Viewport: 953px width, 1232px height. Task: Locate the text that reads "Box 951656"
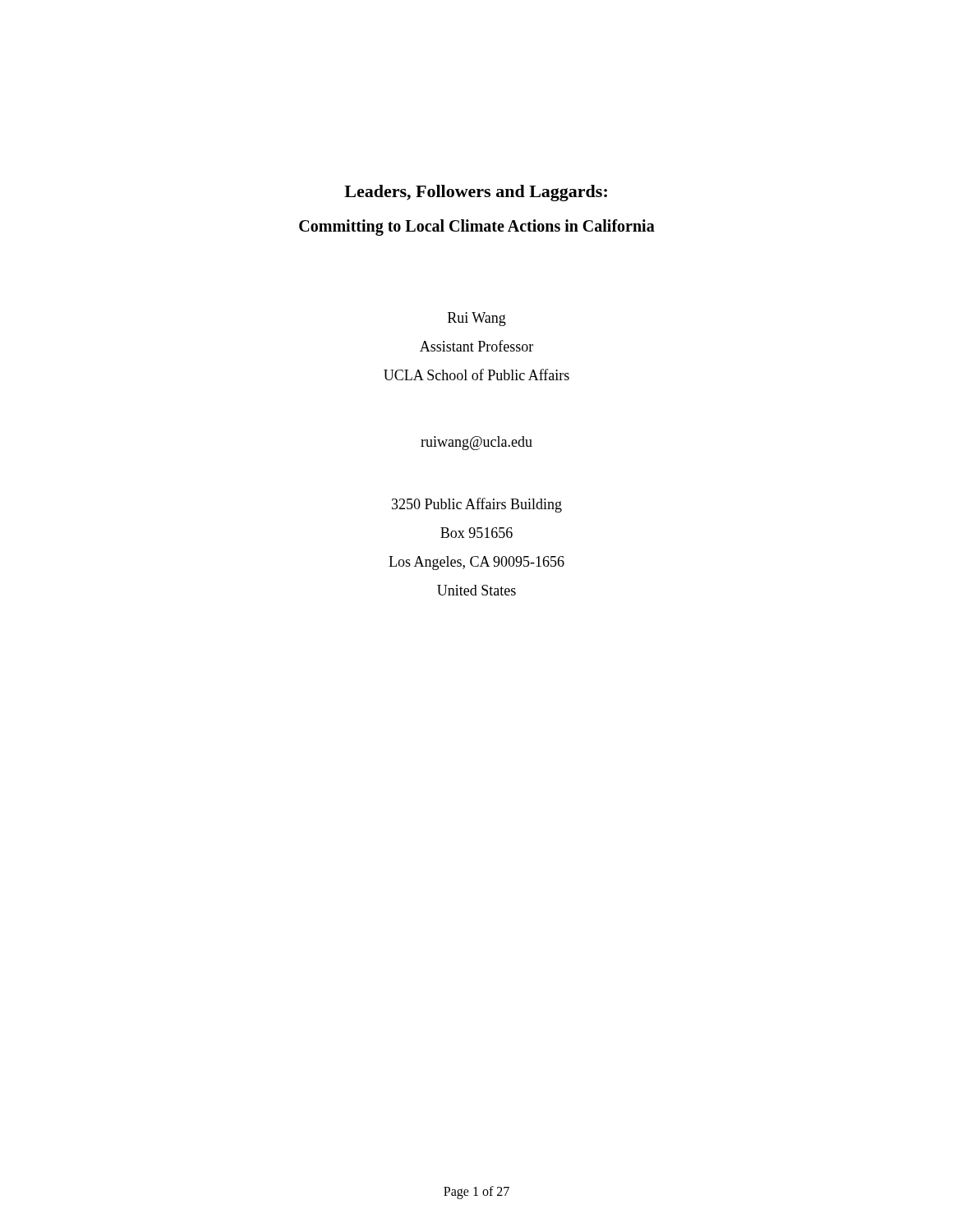[476, 533]
